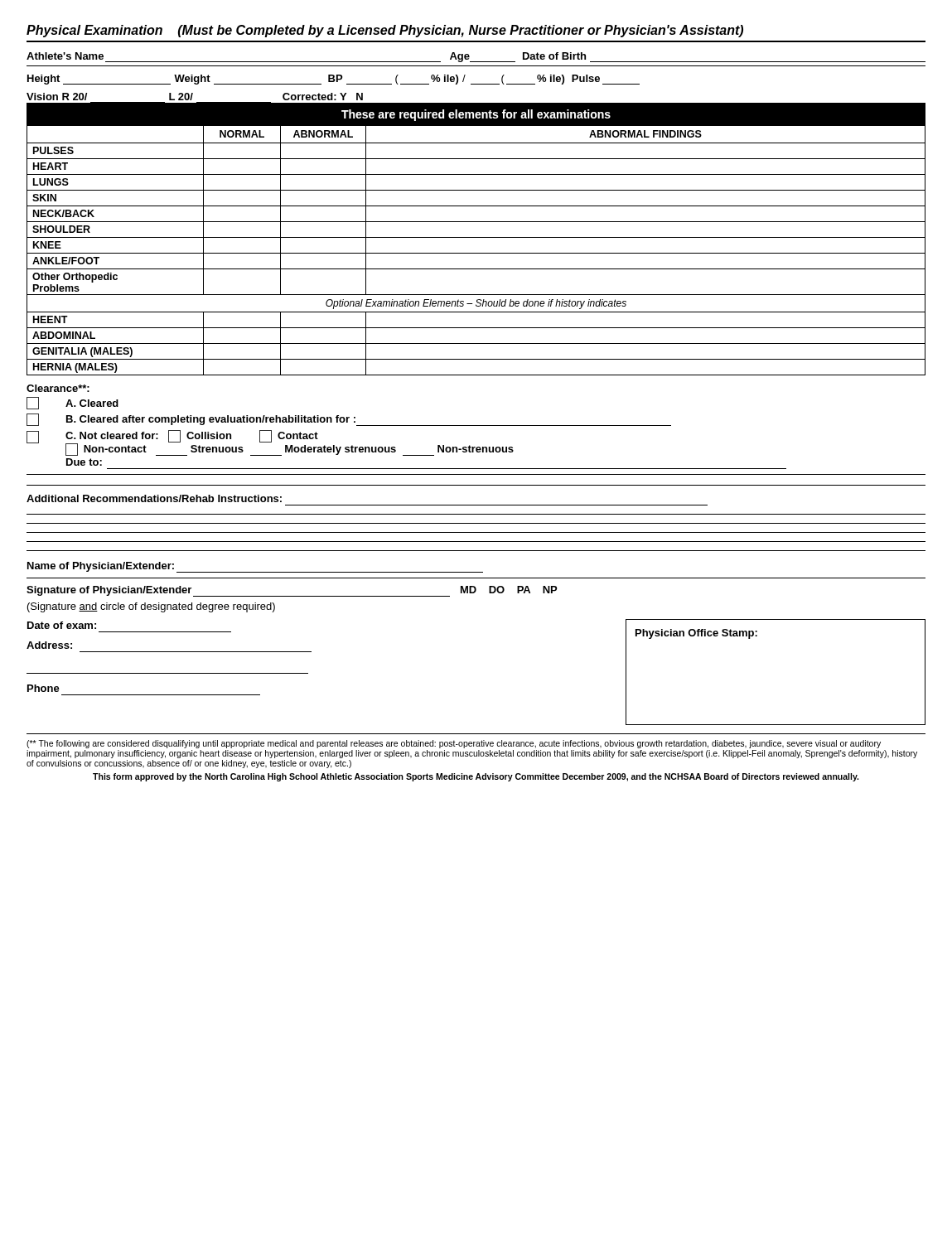Point to "Name of Physician/Extender:"
The height and width of the screenshot is (1243, 952).
tap(255, 566)
